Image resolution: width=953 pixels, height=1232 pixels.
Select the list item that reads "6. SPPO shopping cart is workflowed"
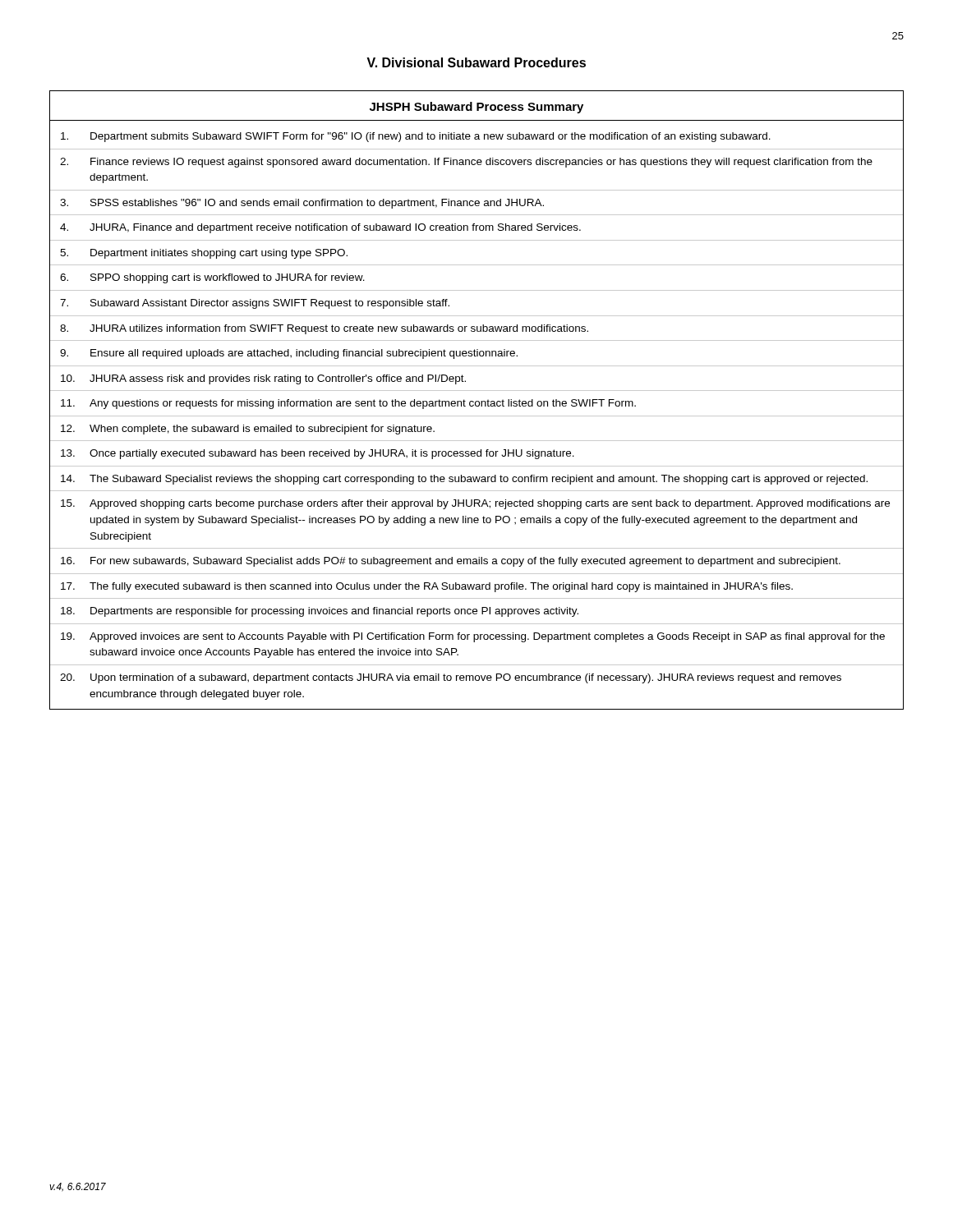point(476,278)
